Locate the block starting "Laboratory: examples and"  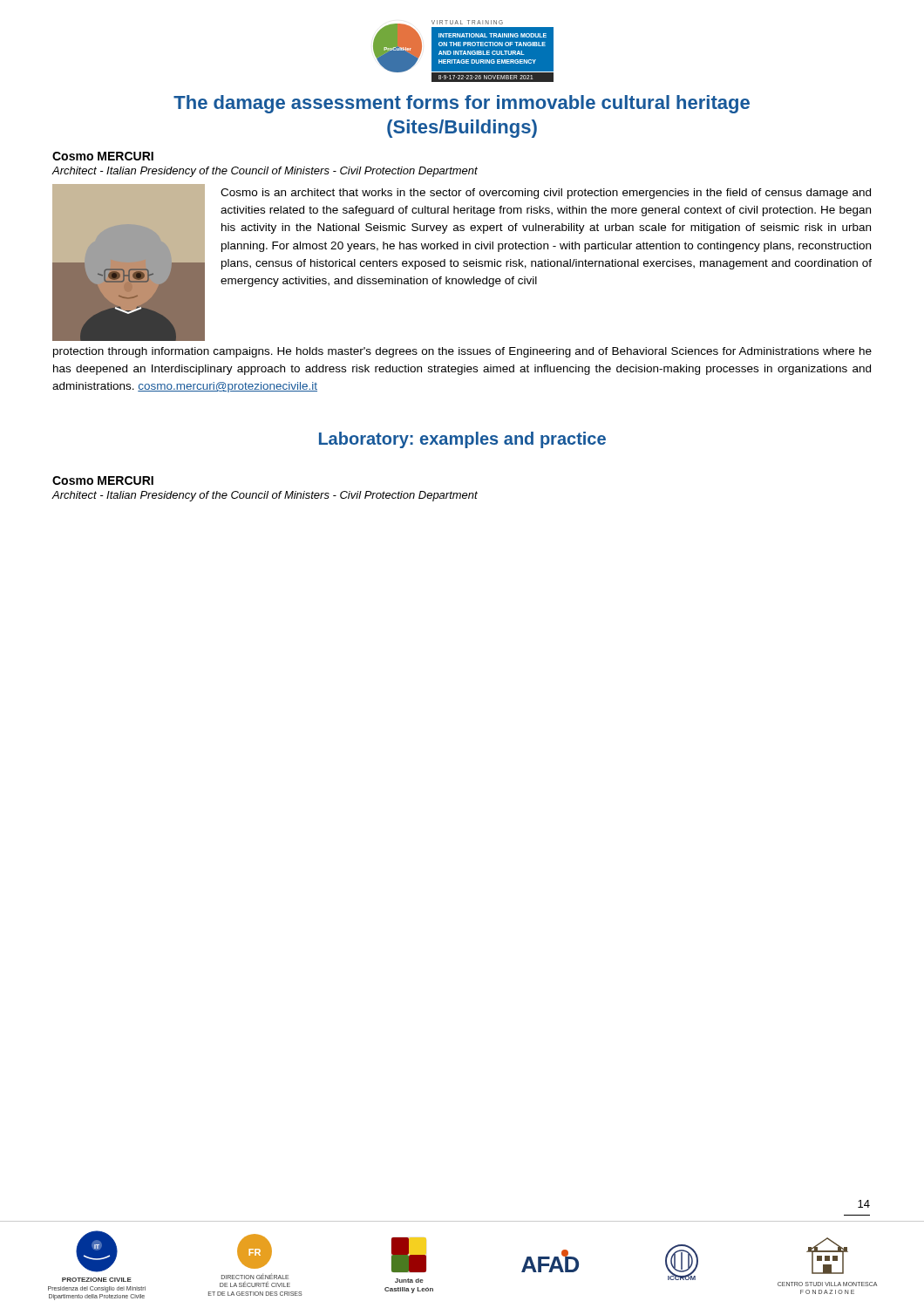click(x=462, y=438)
